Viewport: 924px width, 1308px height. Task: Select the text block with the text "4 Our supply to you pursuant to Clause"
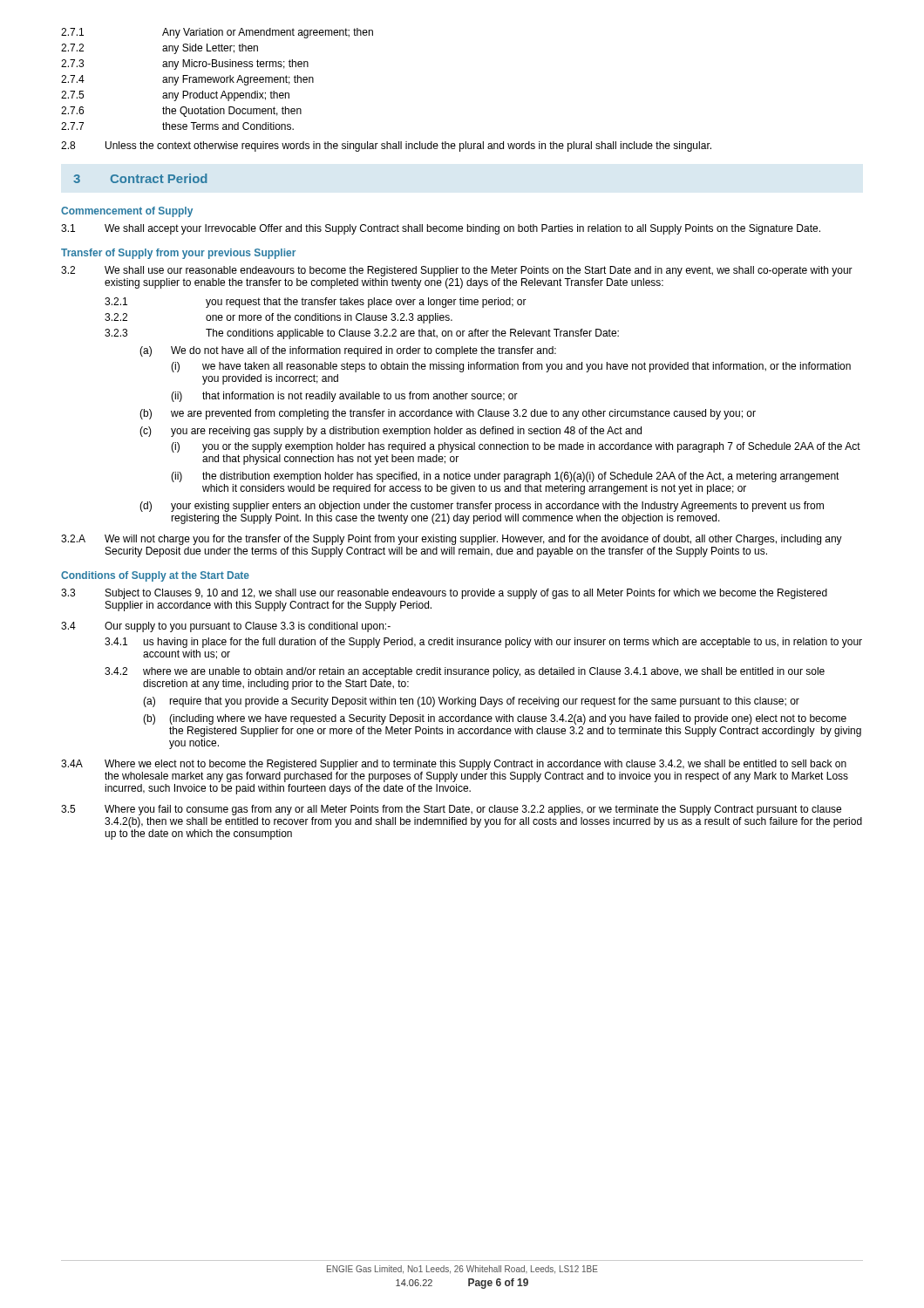coord(226,627)
